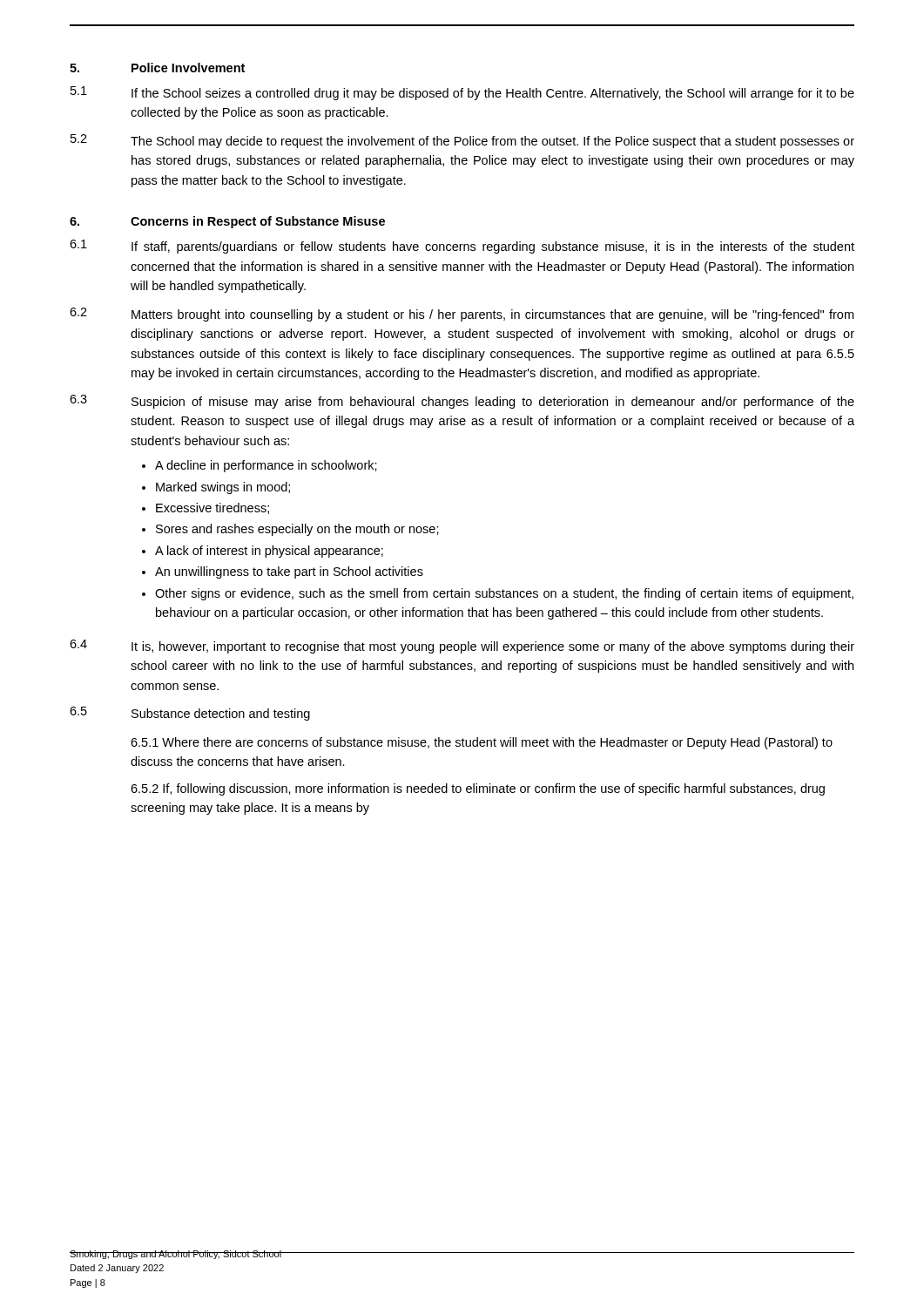Screen dimensions: 1307x924
Task: Click on the list item containing "6.2 Matters brought into counselling"
Action: 462,344
